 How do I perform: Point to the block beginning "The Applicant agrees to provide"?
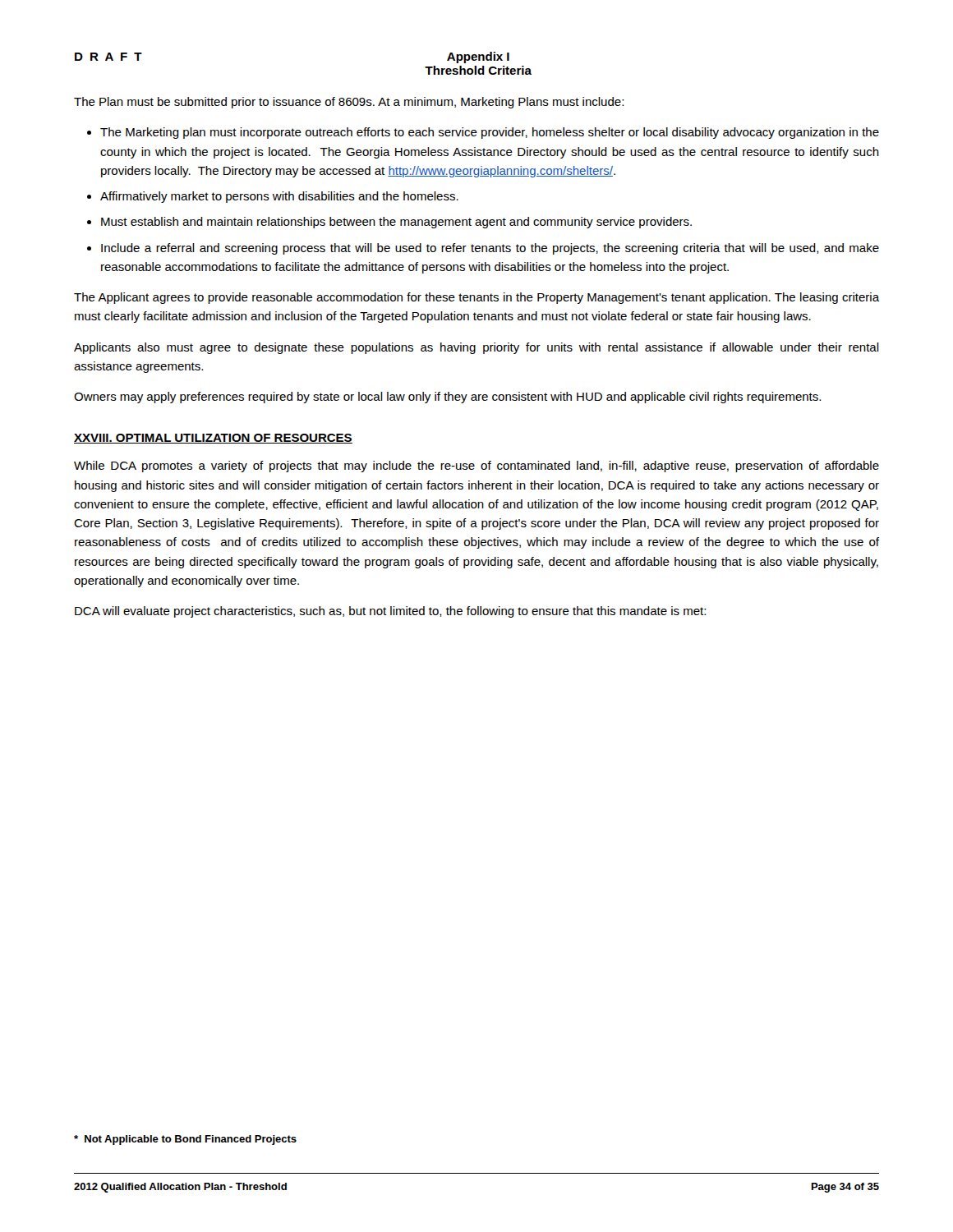[476, 306]
